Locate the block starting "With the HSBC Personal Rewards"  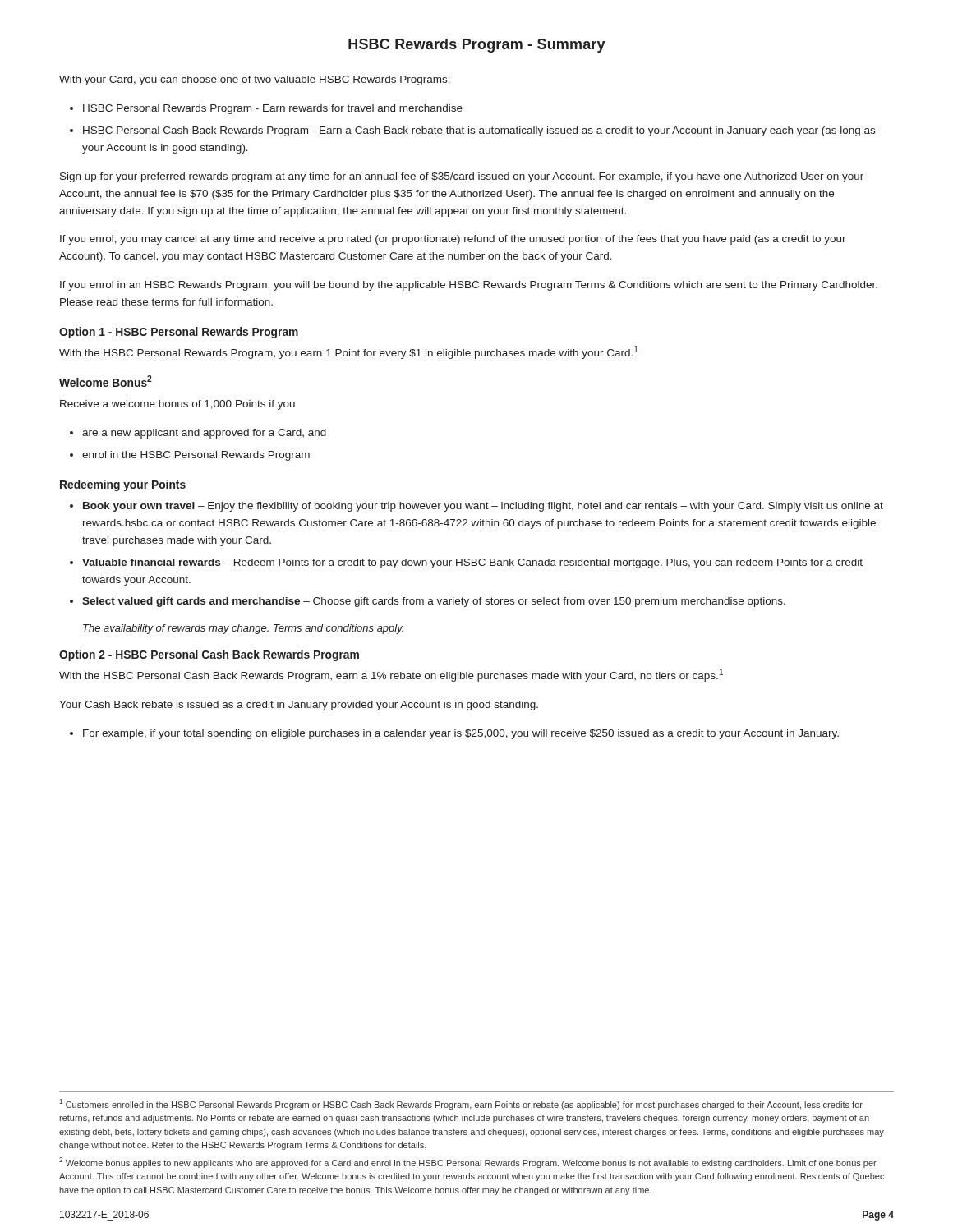[349, 352]
